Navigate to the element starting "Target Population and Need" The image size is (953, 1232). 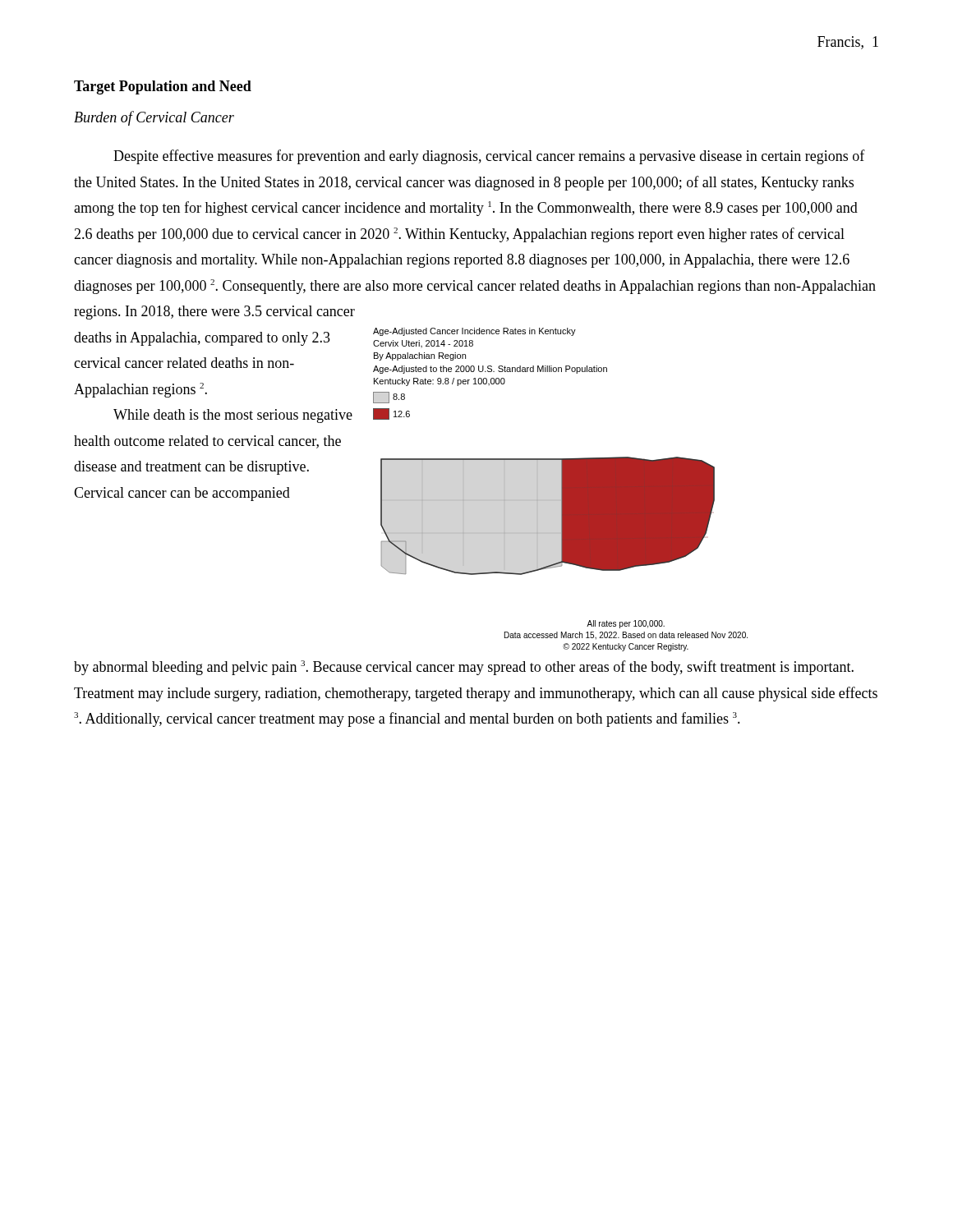(x=163, y=86)
